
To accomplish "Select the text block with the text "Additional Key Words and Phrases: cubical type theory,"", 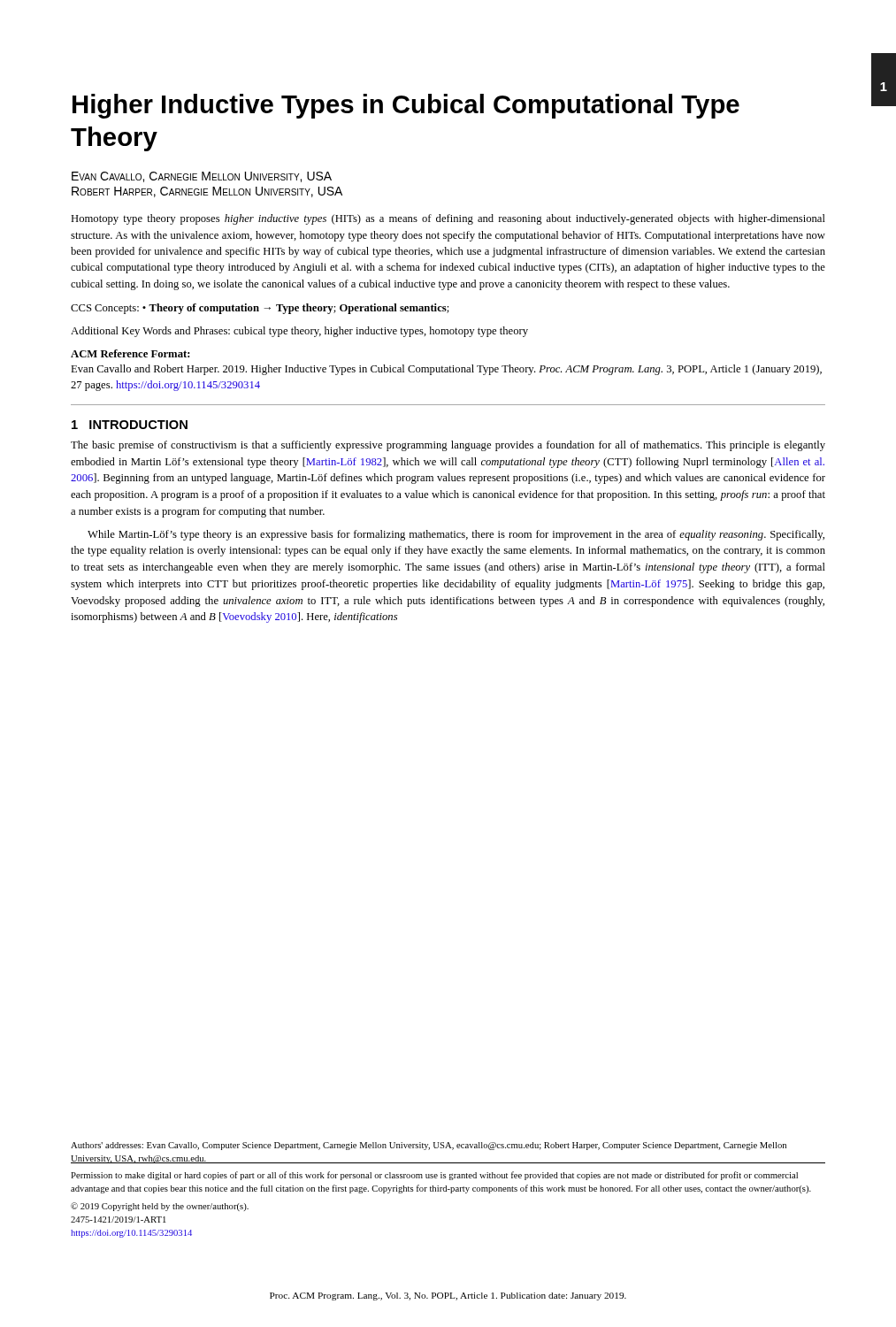I will [299, 331].
